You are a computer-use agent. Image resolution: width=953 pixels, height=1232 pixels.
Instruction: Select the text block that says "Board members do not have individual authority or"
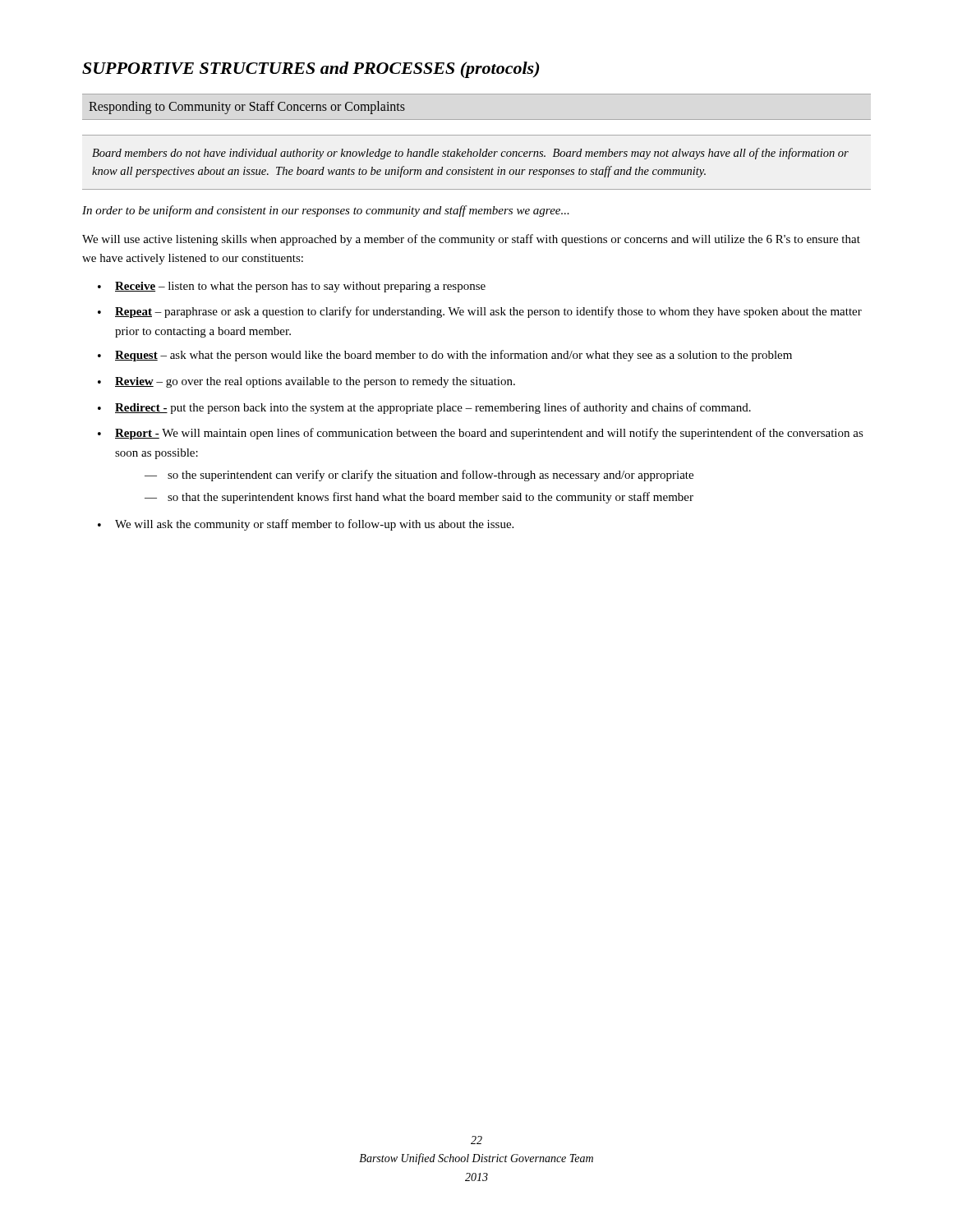coord(470,162)
